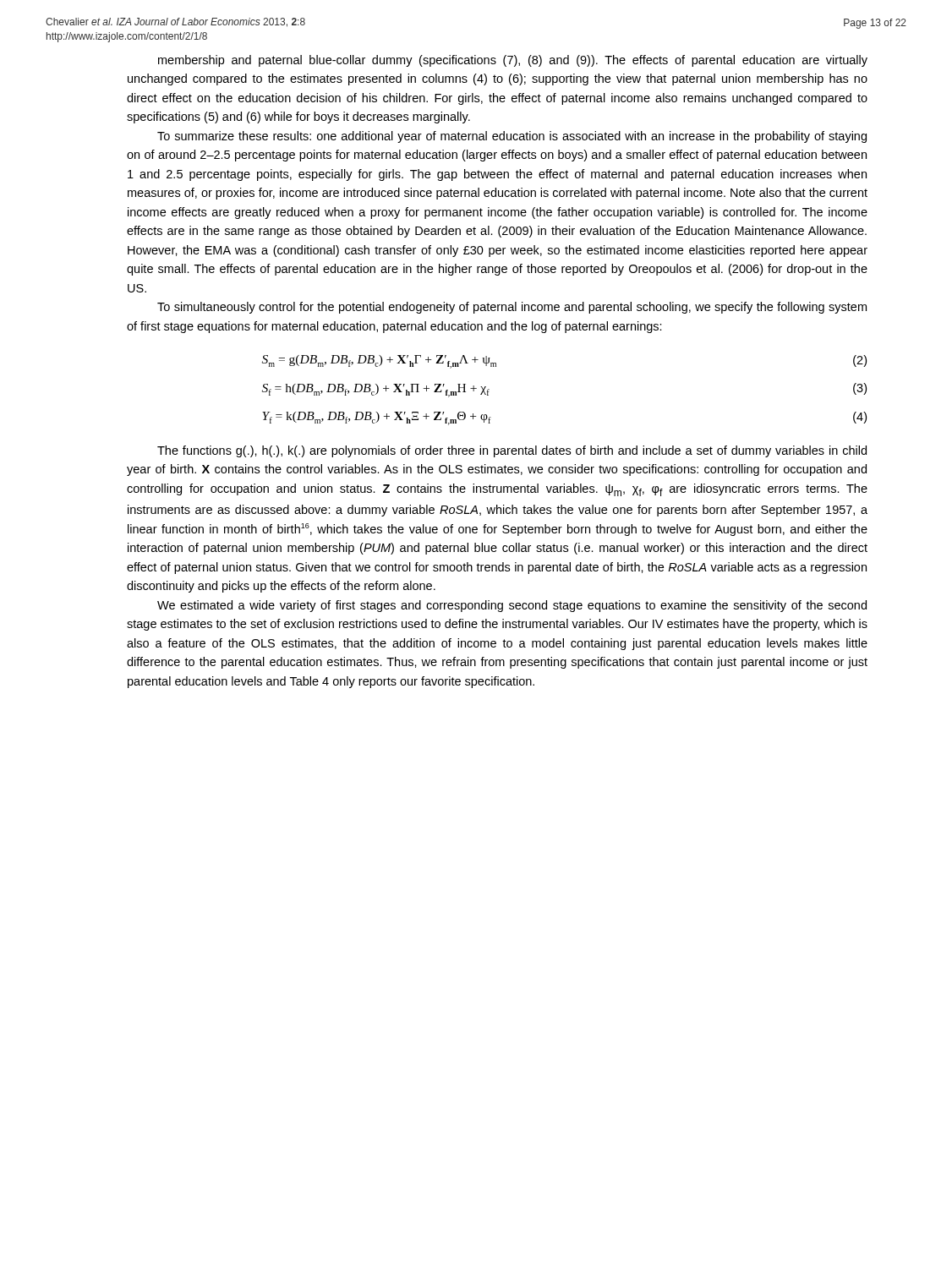Locate the region starting "To summarize these"
Screen dimensions: 1268x952
497,212
